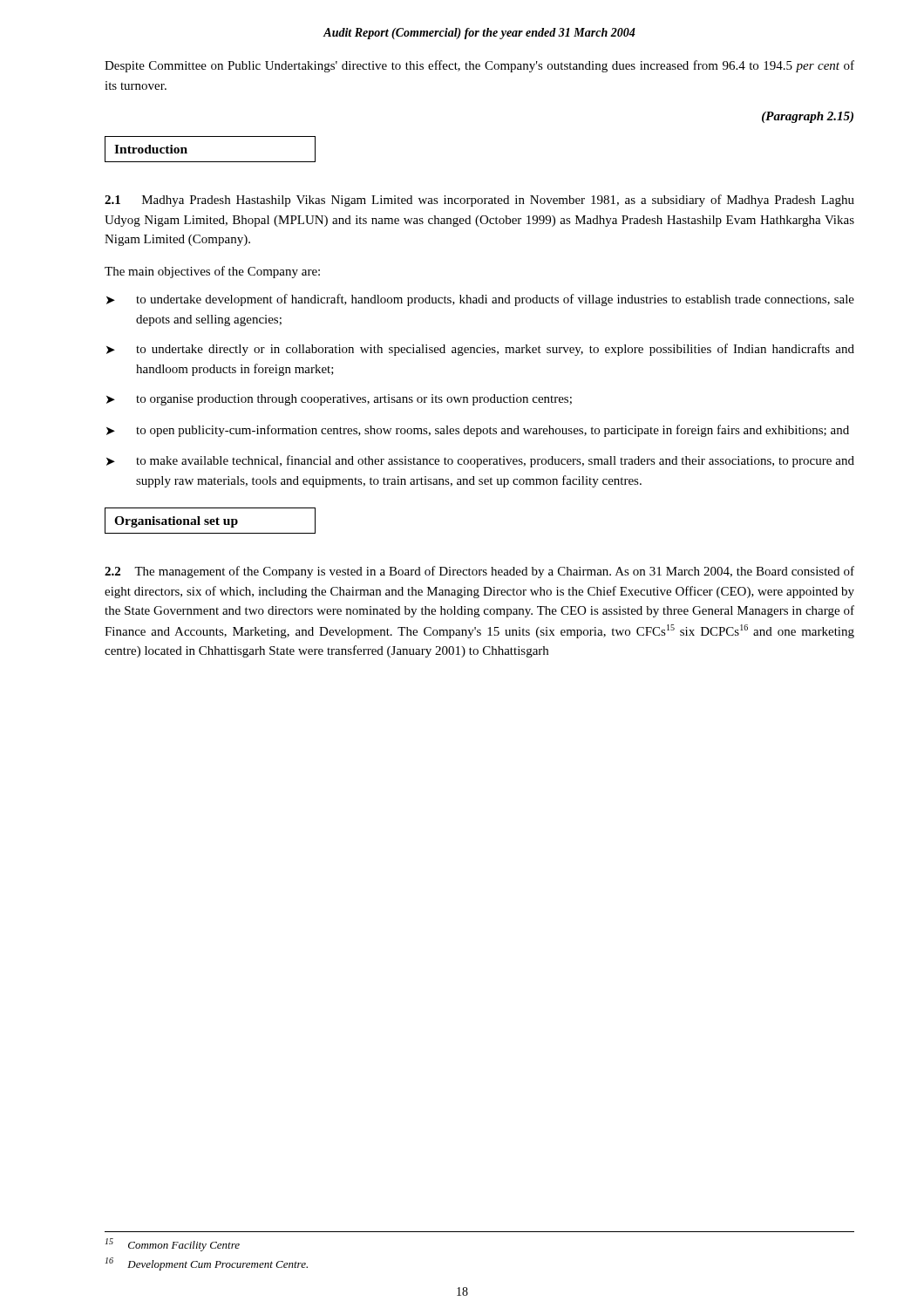Find "Organisational set up" on this page
This screenshot has width=924, height=1308.
pos(210,521)
